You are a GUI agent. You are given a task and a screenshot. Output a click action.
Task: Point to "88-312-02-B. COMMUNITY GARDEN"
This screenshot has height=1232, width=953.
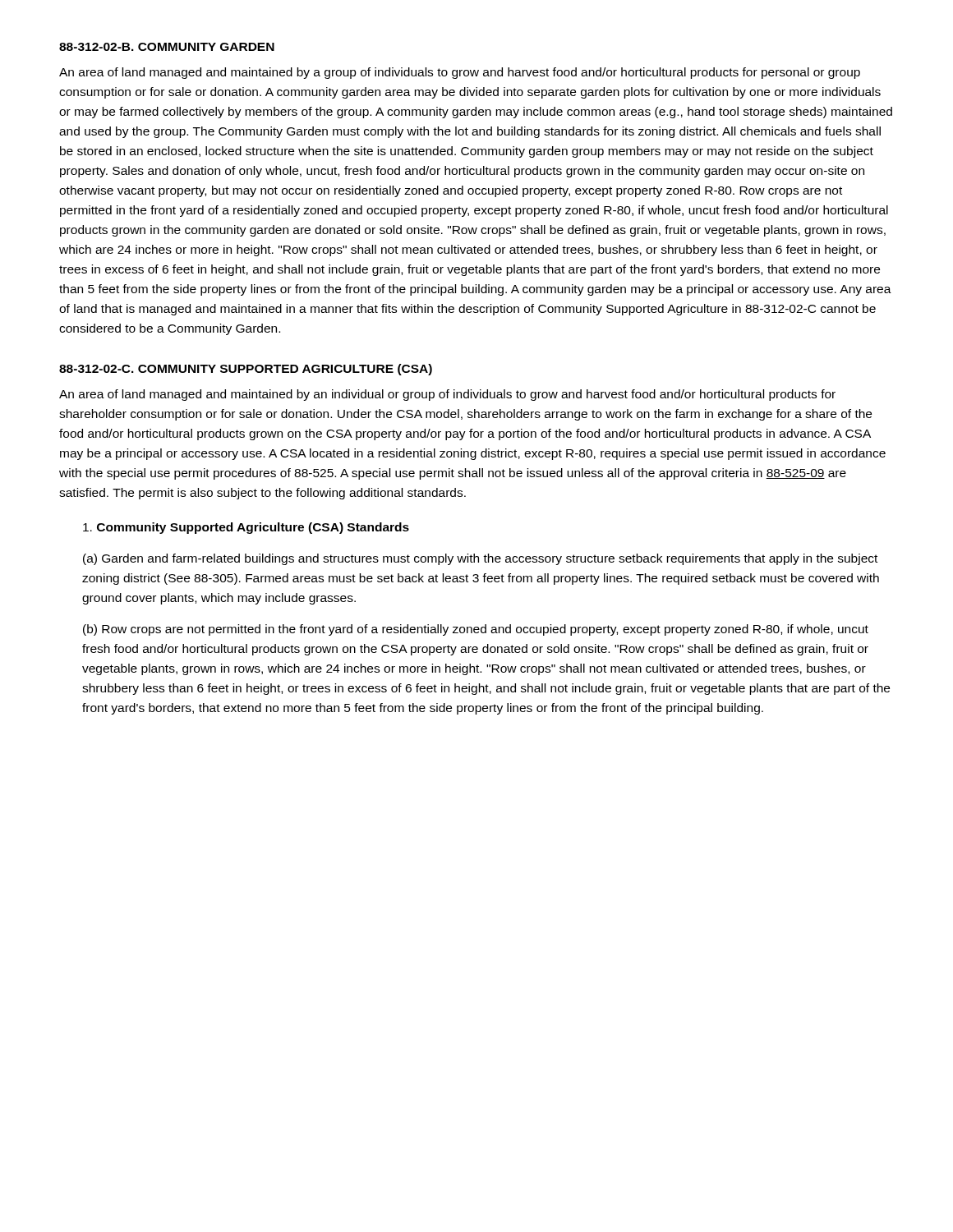click(167, 46)
